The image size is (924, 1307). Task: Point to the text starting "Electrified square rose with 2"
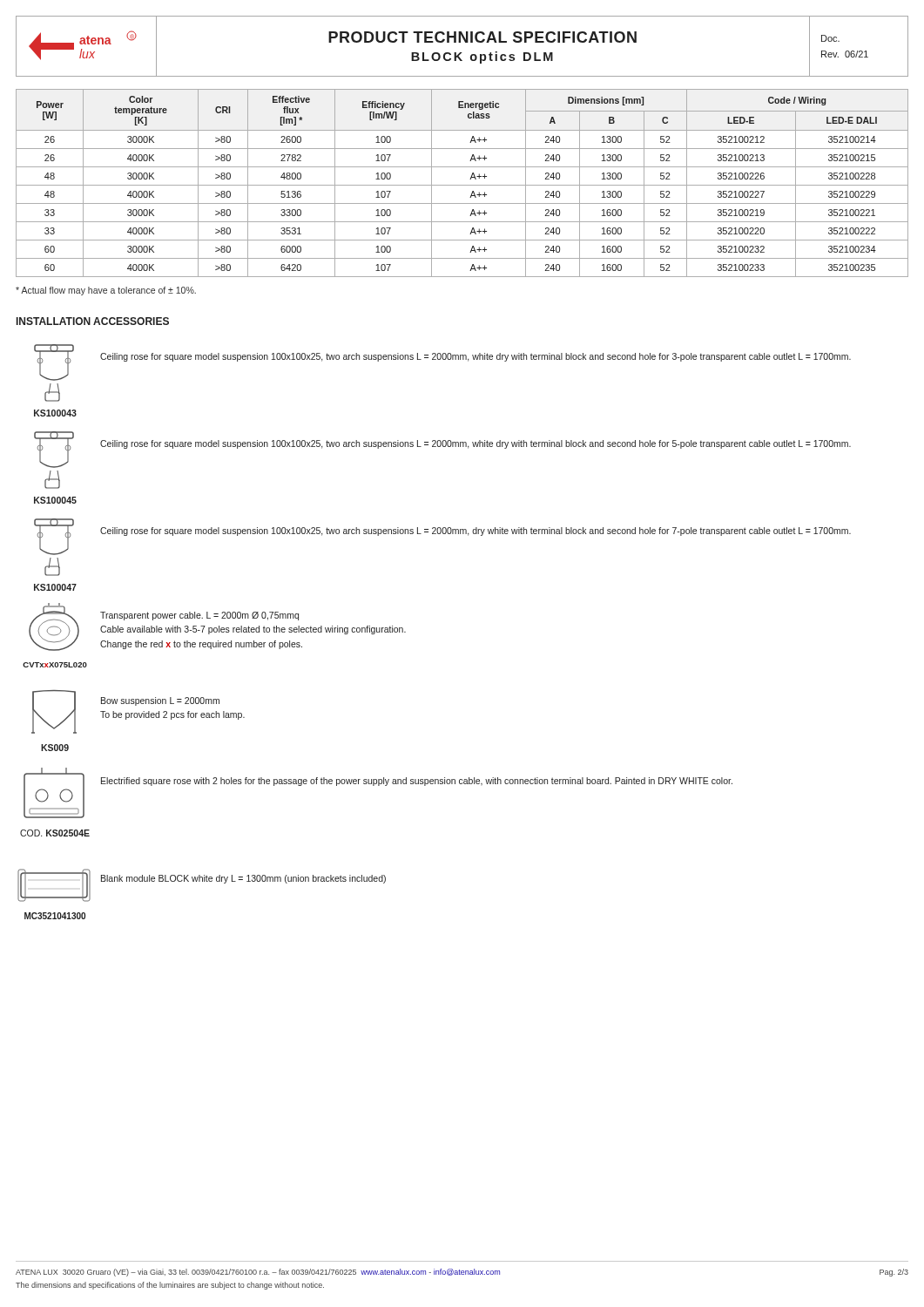417,781
